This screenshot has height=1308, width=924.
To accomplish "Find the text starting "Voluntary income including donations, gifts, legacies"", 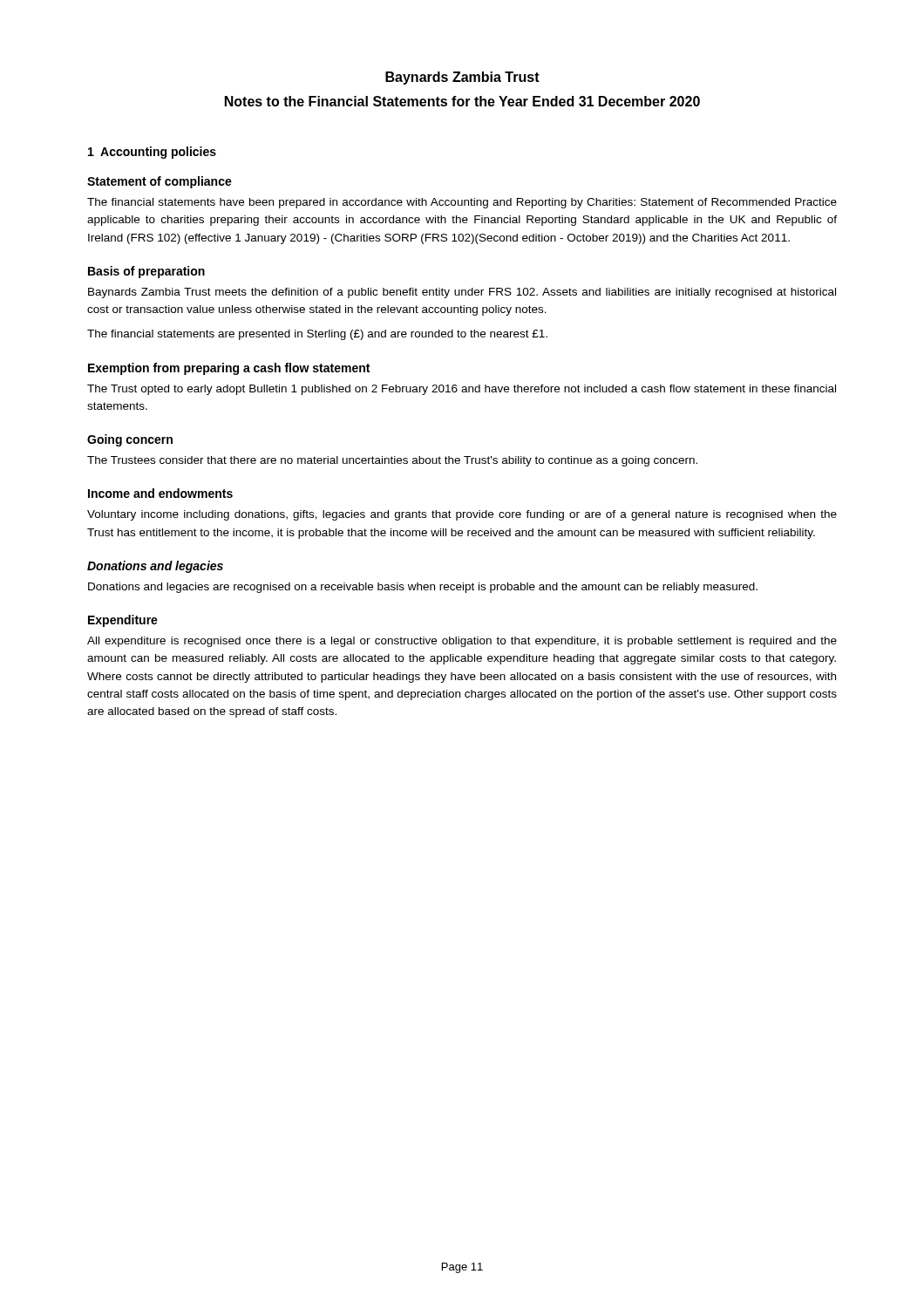I will point(462,523).
